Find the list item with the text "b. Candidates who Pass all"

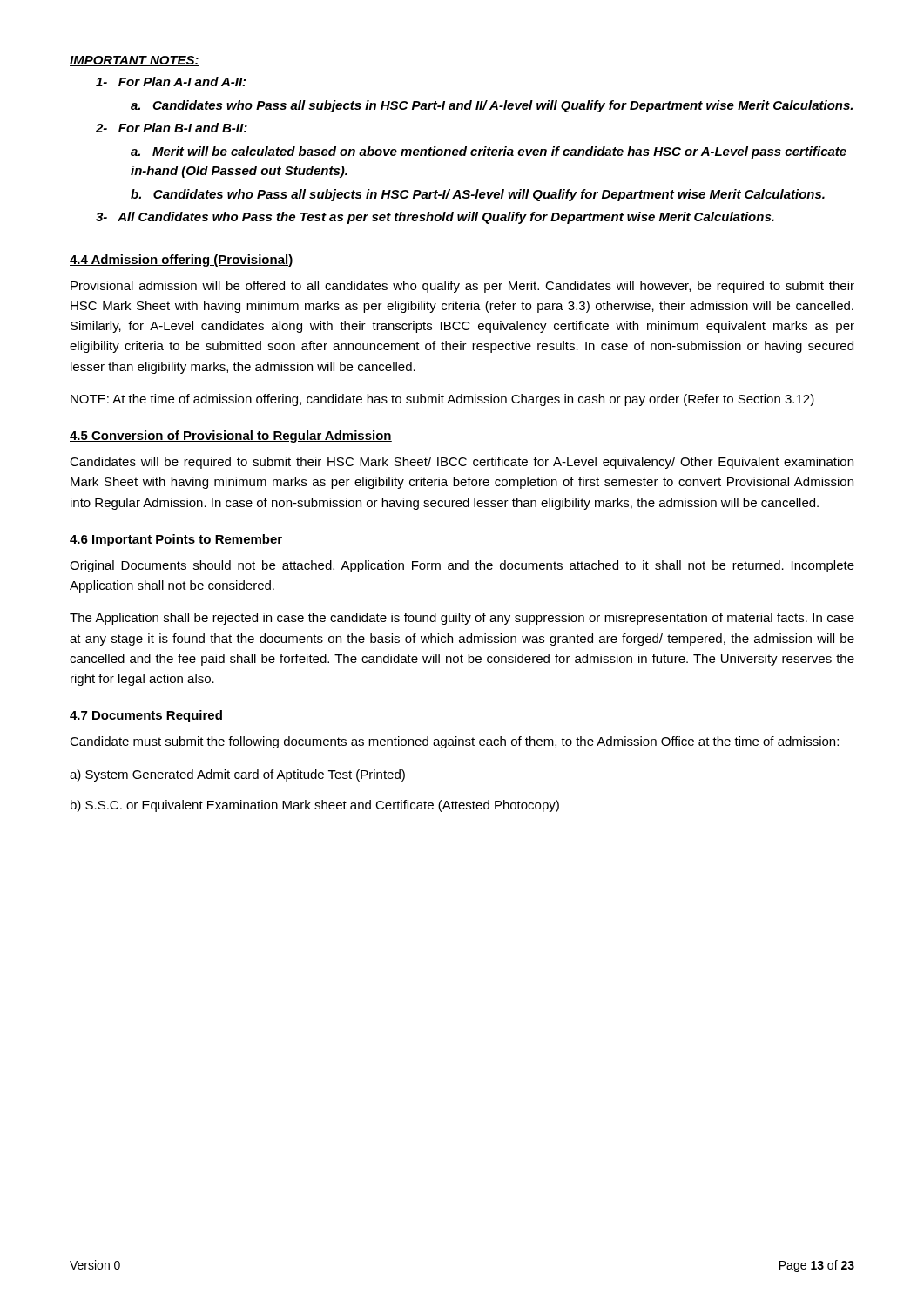[478, 193]
